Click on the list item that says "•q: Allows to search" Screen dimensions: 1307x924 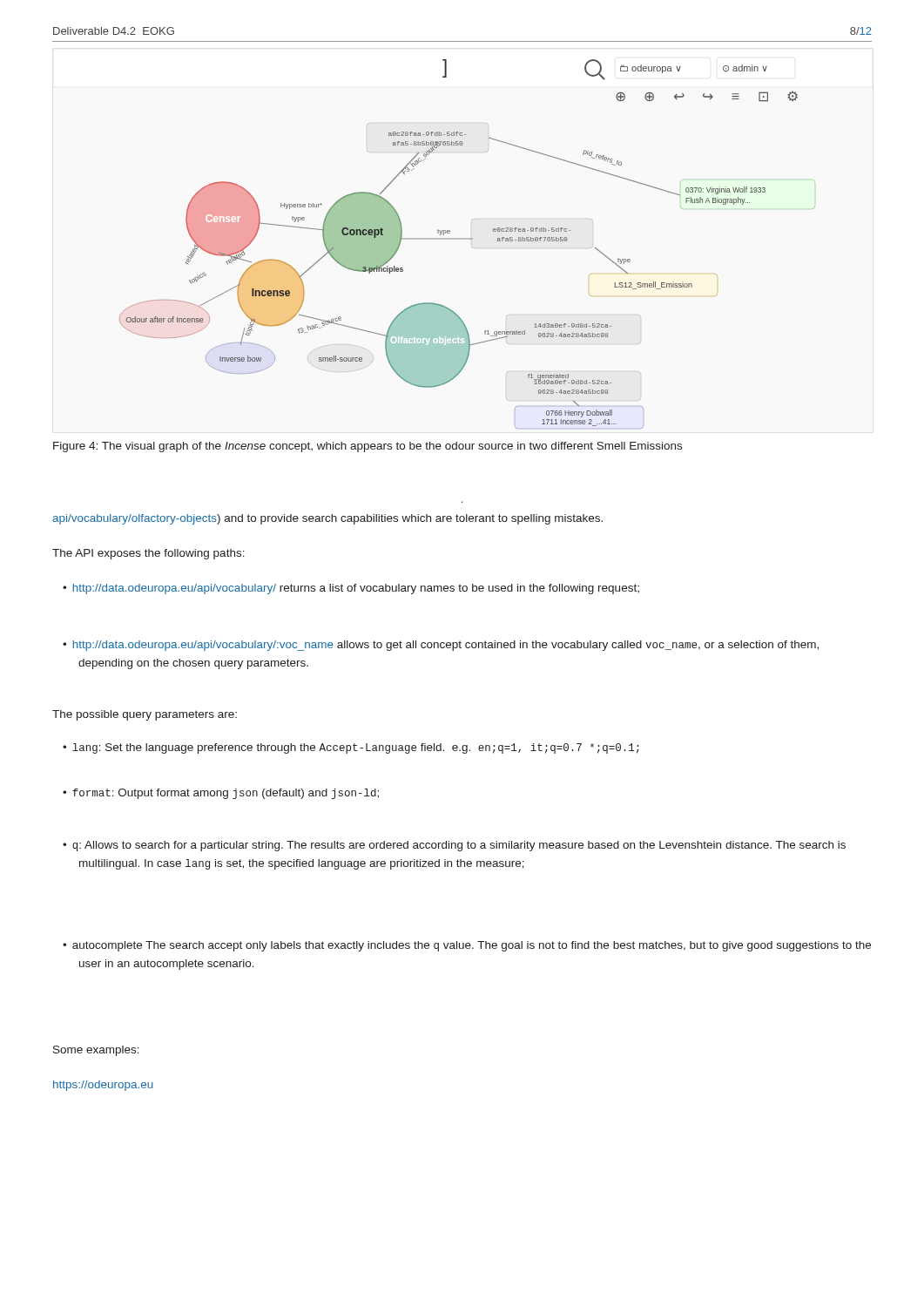pyautogui.click(x=454, y=854)
